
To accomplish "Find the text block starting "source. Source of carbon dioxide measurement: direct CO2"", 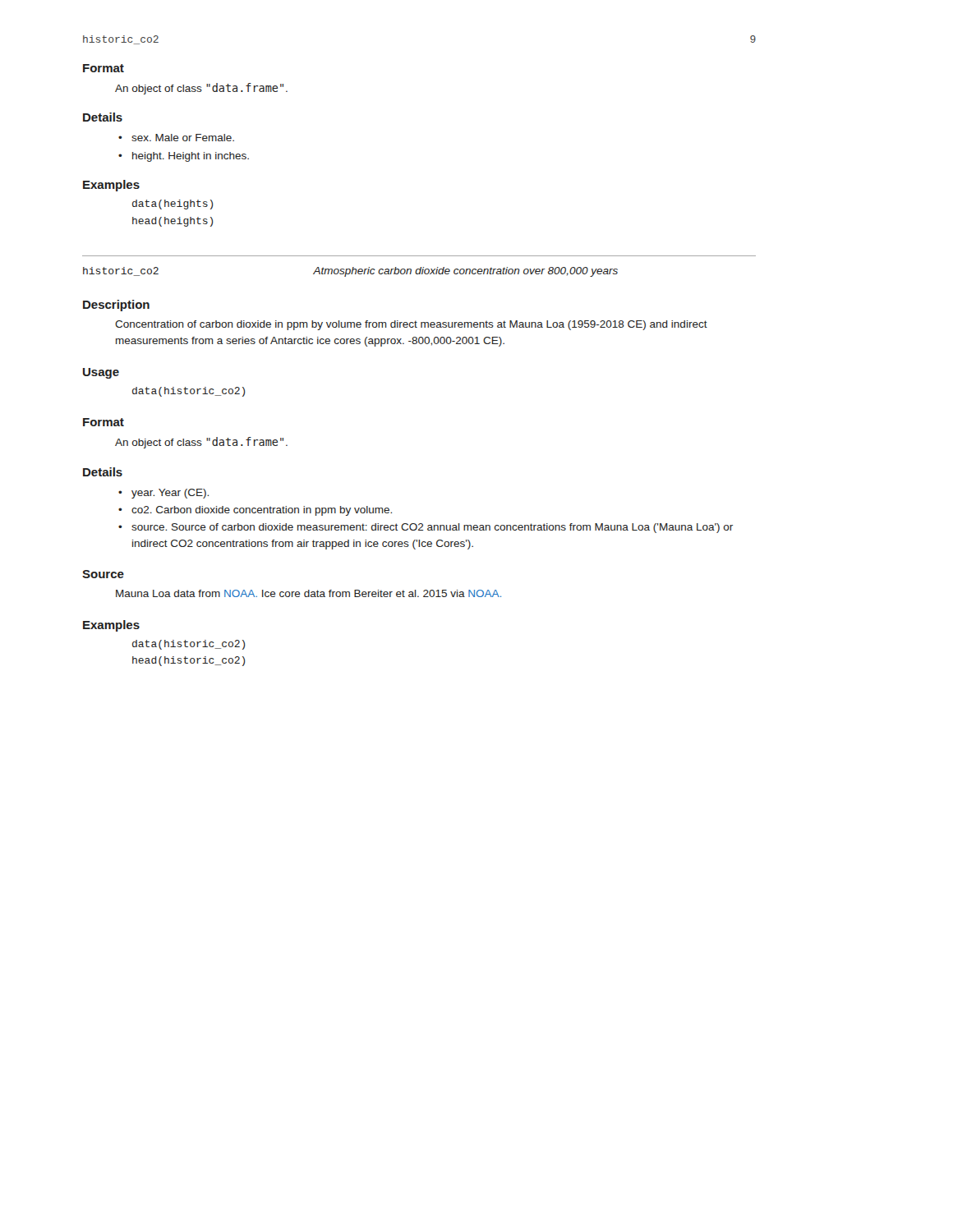I will tap(432, 535).
